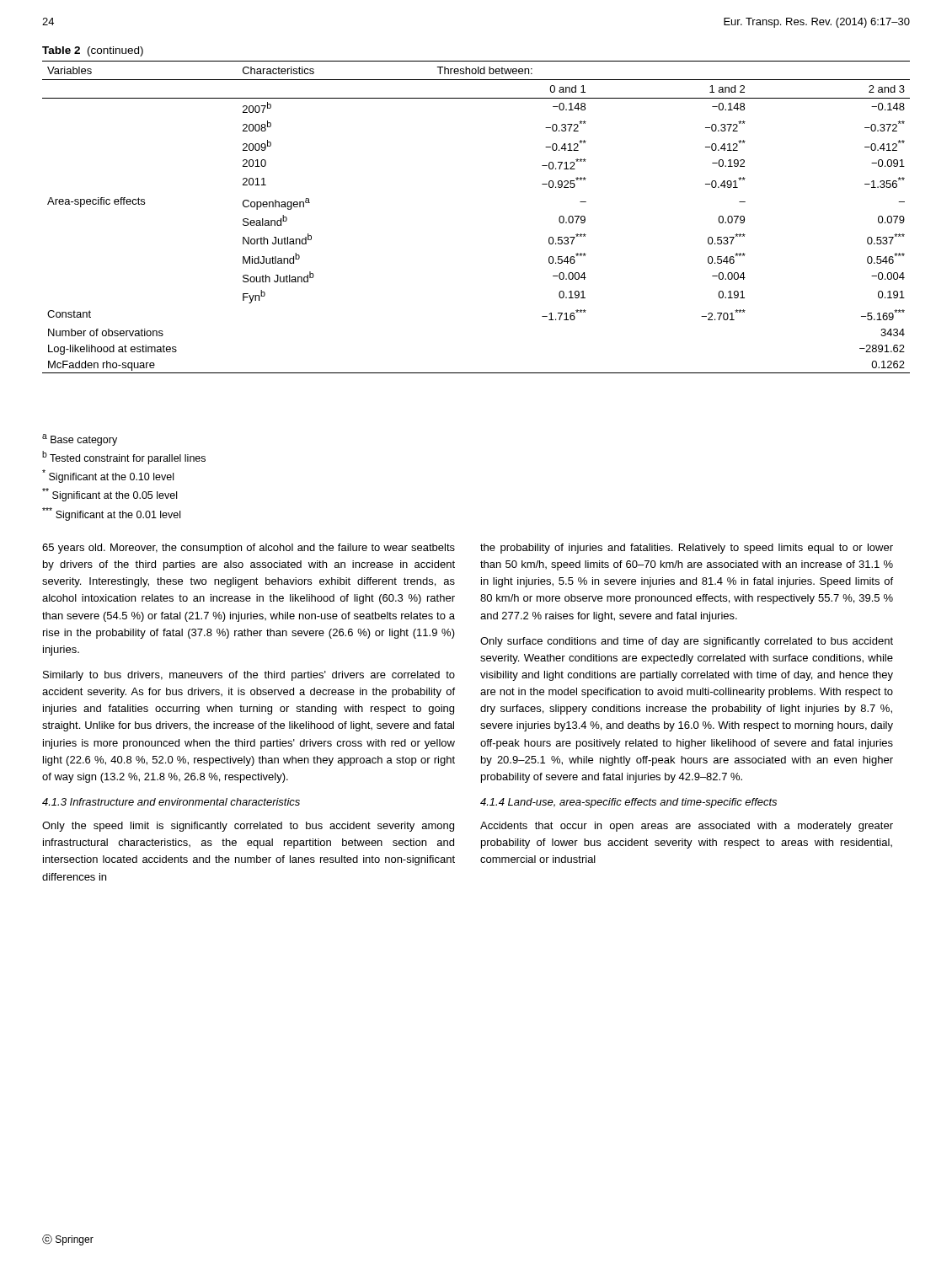Select the text block that reads "Accidents that occur in open areas are associated"
952x1264 pixels.
tap(687, 843)
